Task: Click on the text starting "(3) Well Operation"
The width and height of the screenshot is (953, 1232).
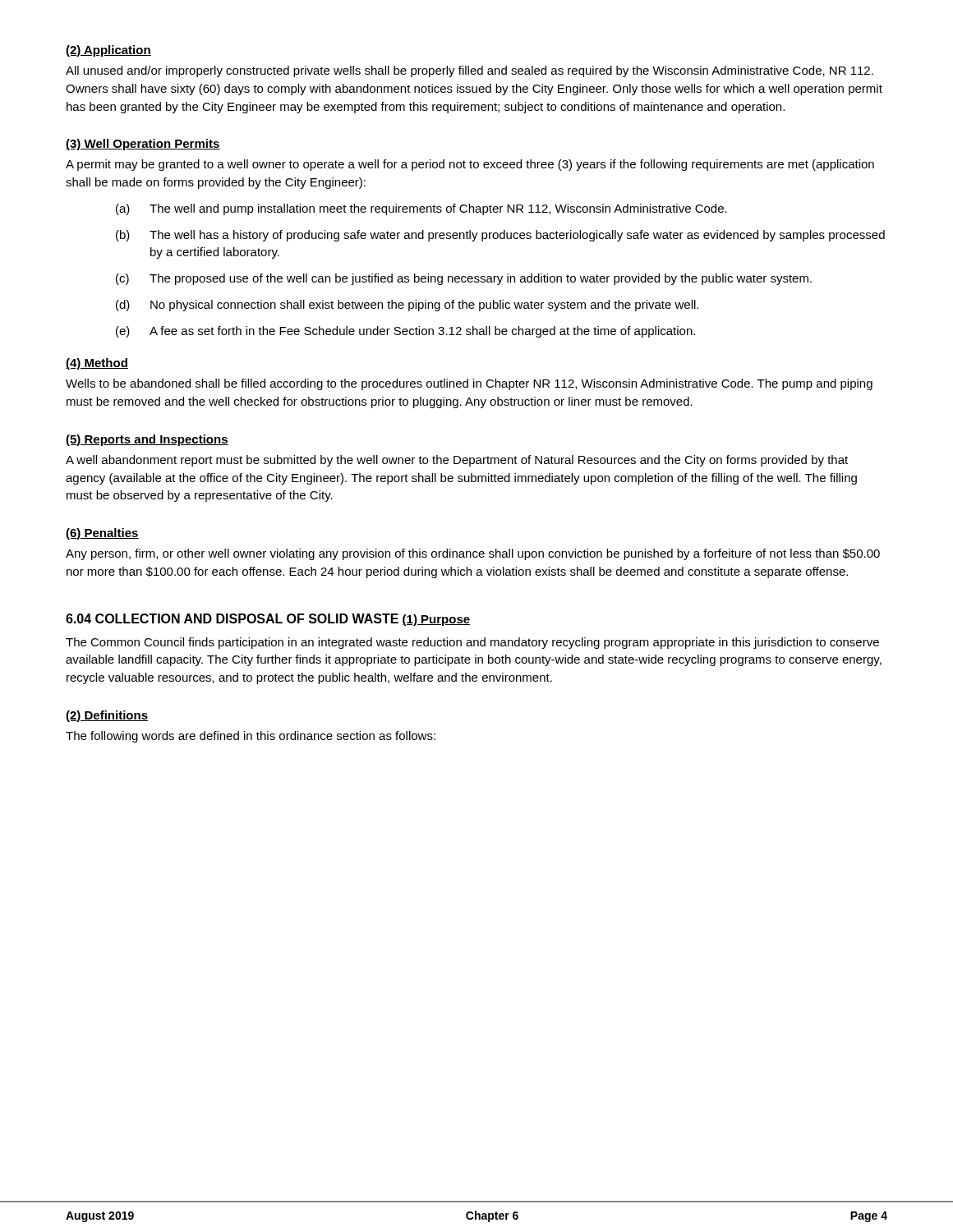Action: 143,144
